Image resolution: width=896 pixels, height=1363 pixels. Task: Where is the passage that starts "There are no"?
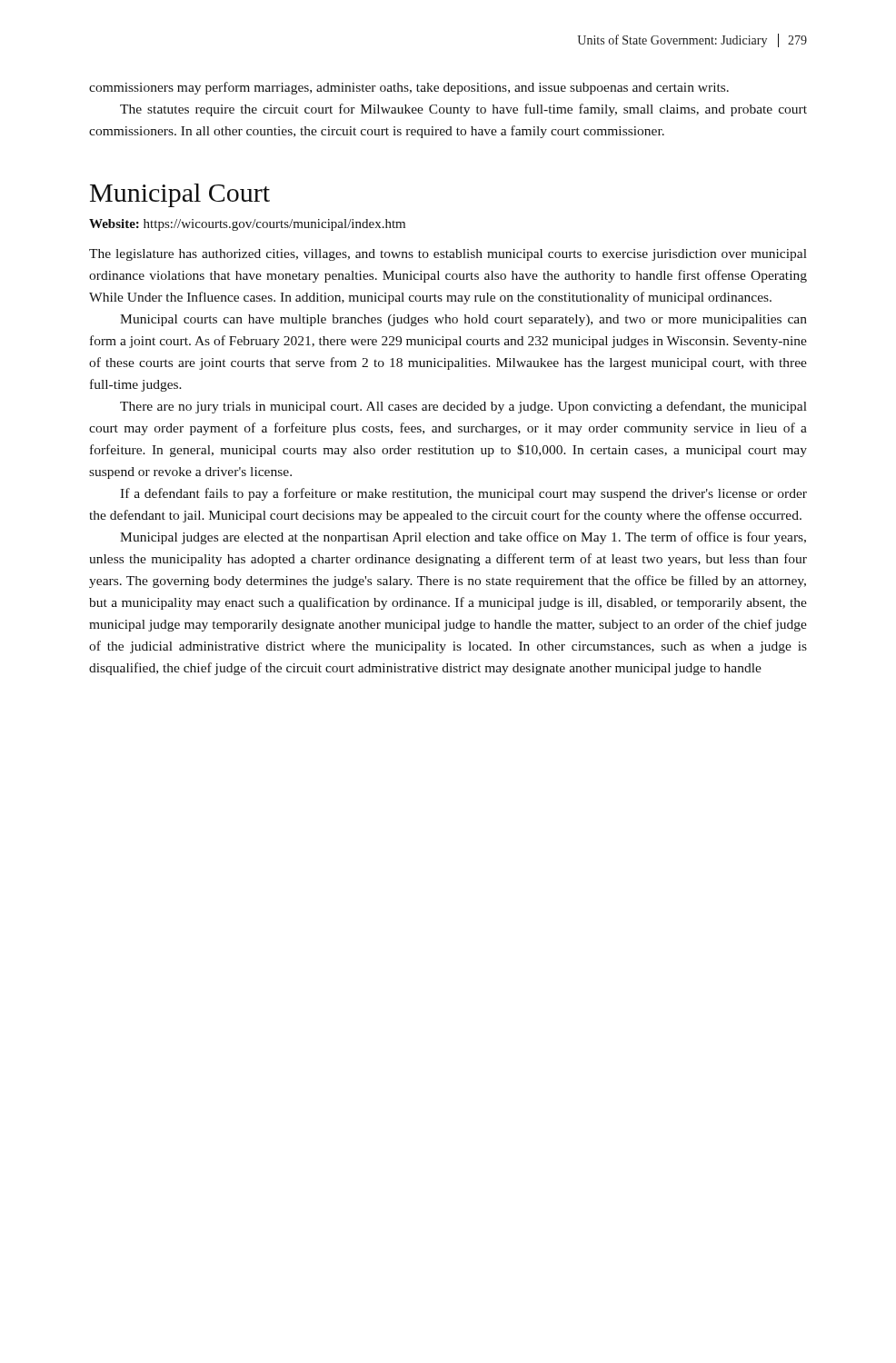(x=448, y=439)
